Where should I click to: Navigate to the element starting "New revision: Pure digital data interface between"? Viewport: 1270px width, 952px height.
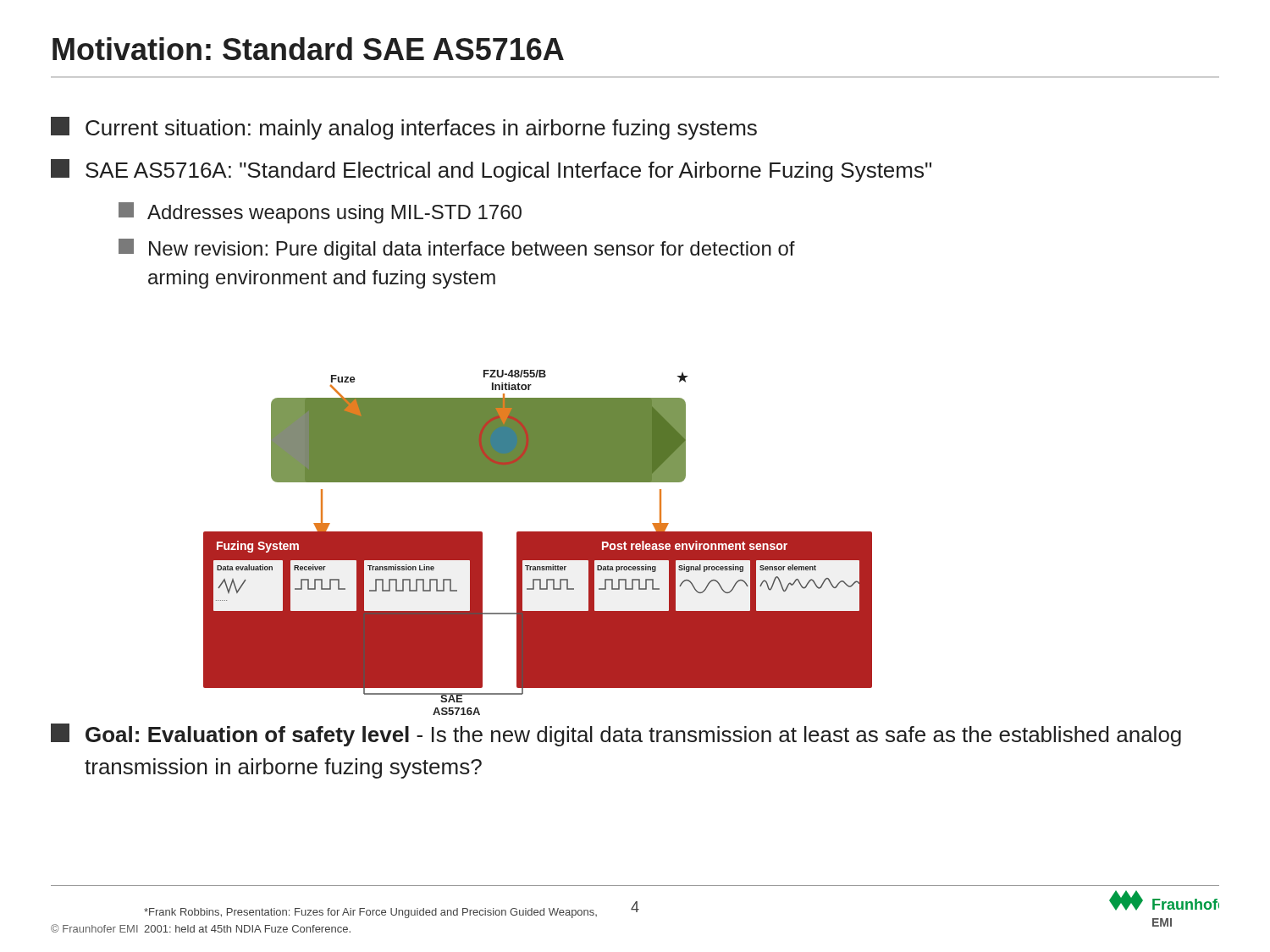pos(457,263)
